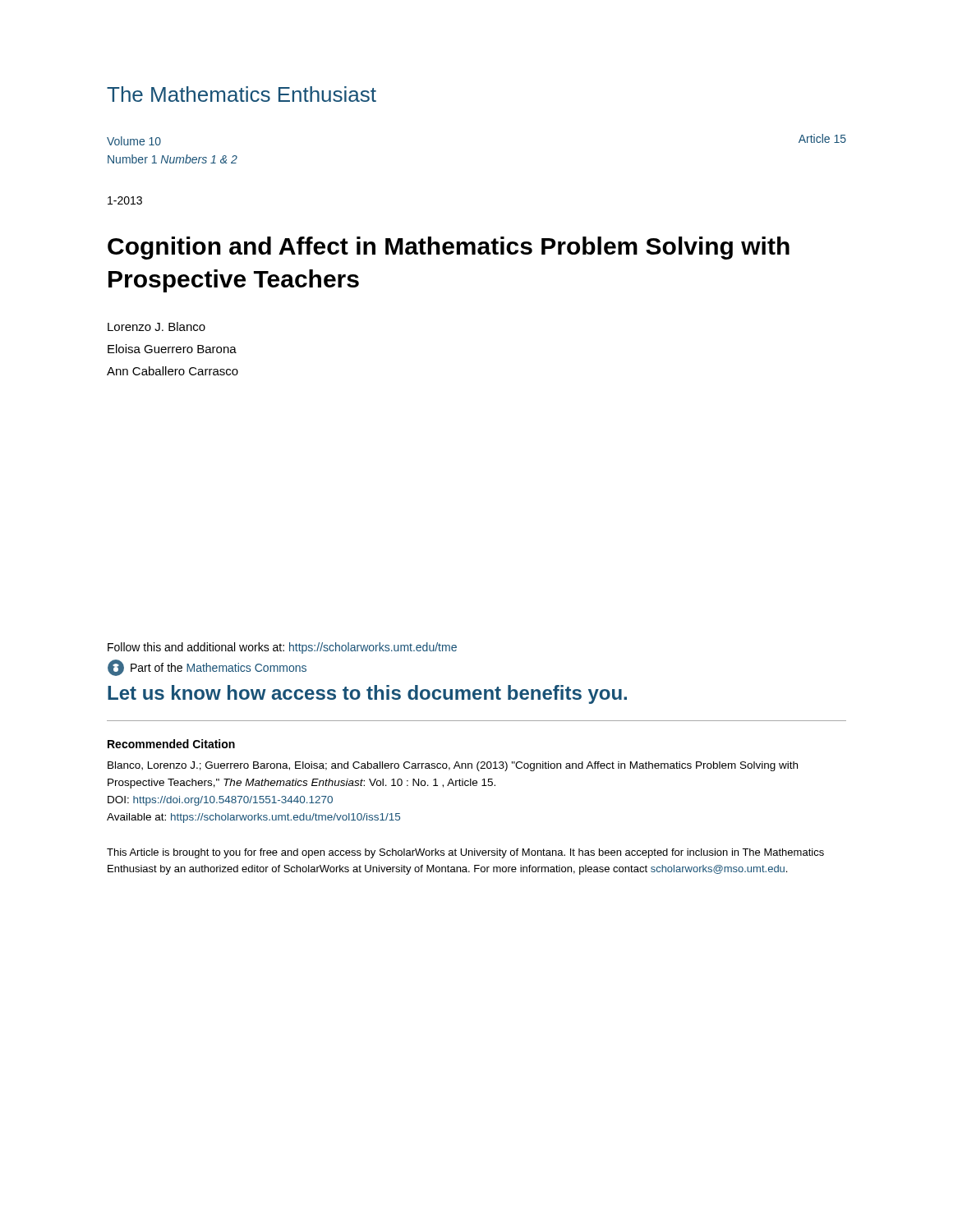Select the text block with the text "Volume 10 Number"
953x1232 pixels.
tap(172, 151)
